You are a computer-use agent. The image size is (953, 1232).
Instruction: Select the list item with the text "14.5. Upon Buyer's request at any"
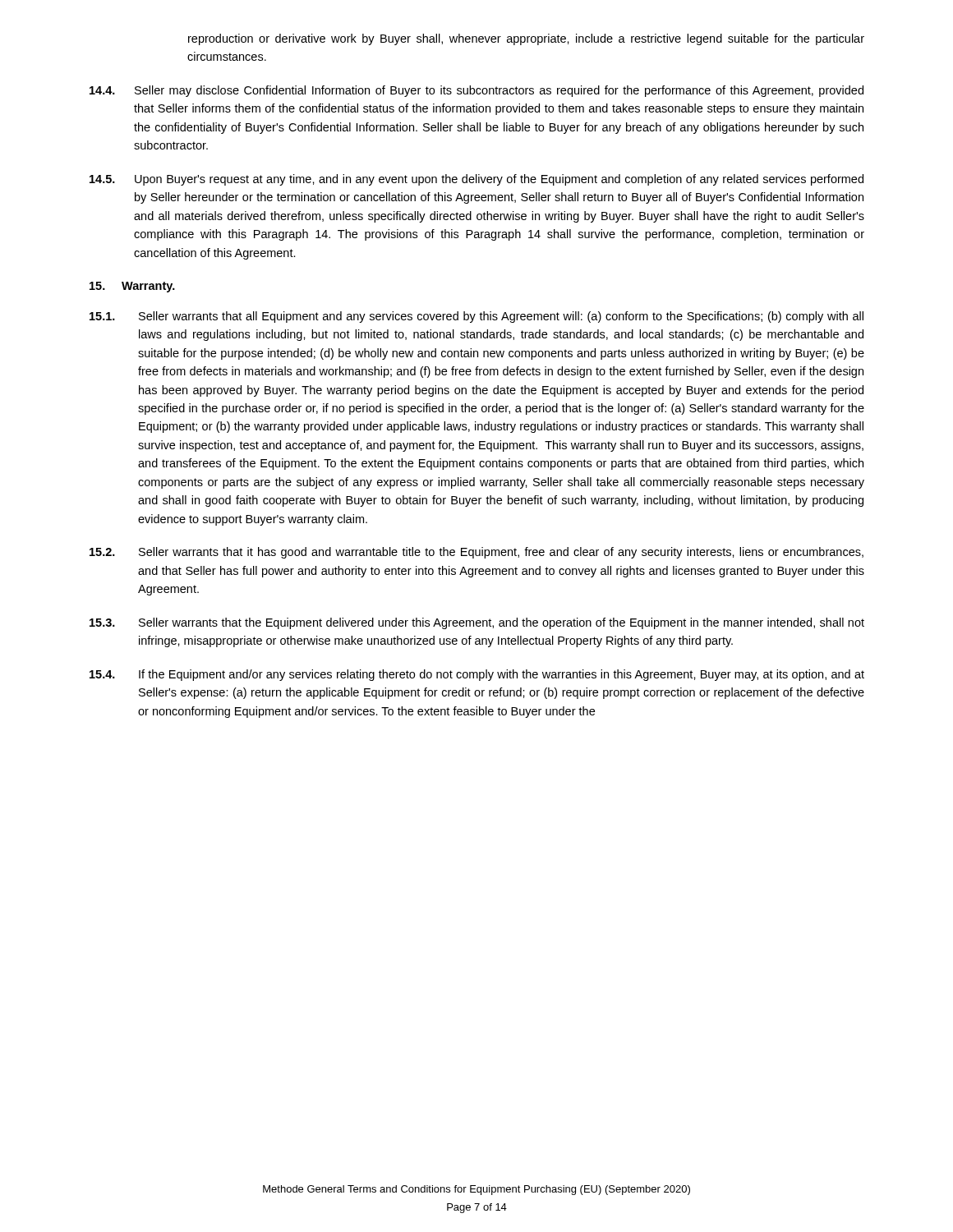(476, 216)
